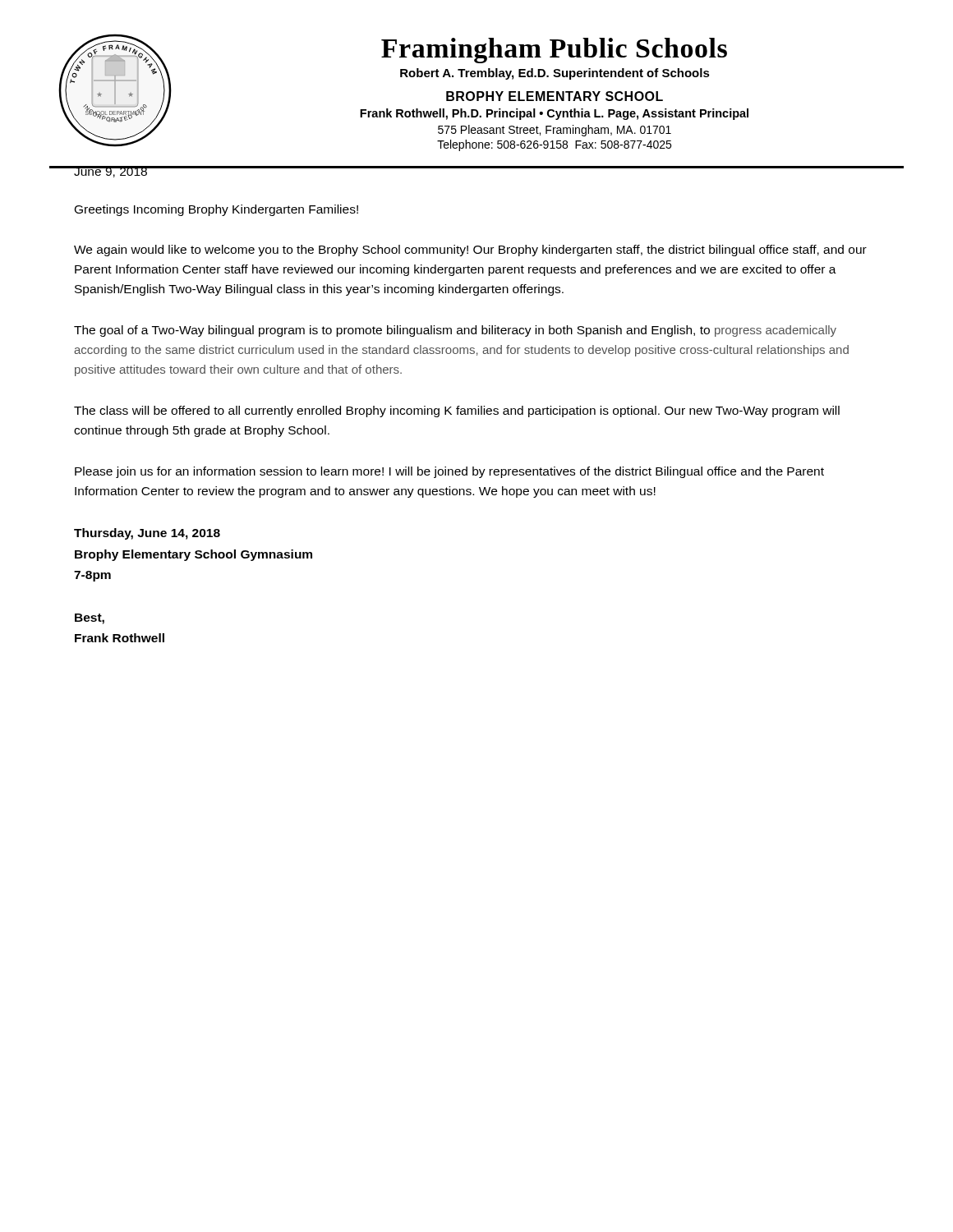
Task: Locate the block of text that opens with "We again would like to welcome"
Action: [470, 269]
